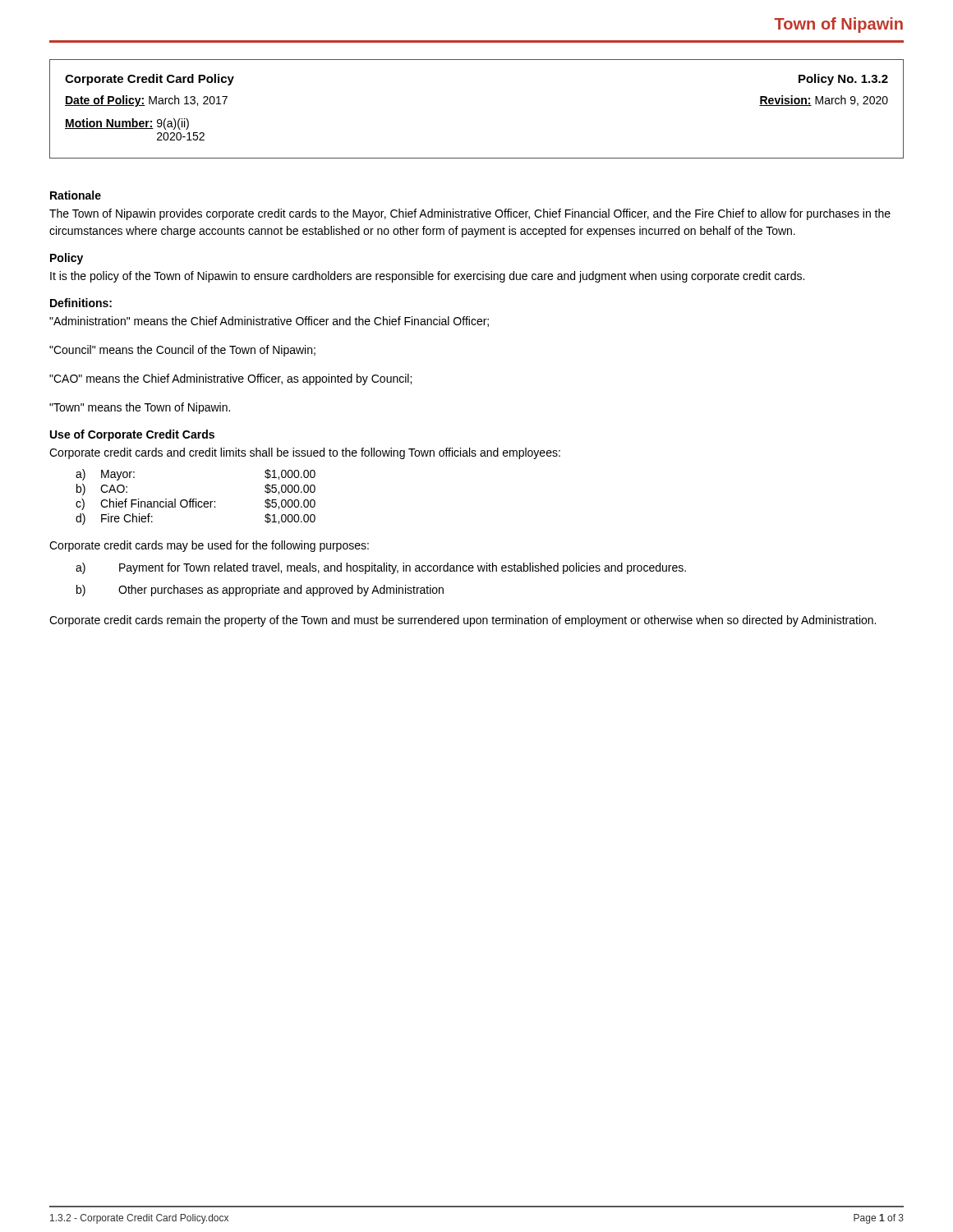The height and width of the screenshot is (1232, 953).
Task: Find the text starting ""Town" means the Town of Nipawin."
Action: pyautogui.click(x=140, y=407)
